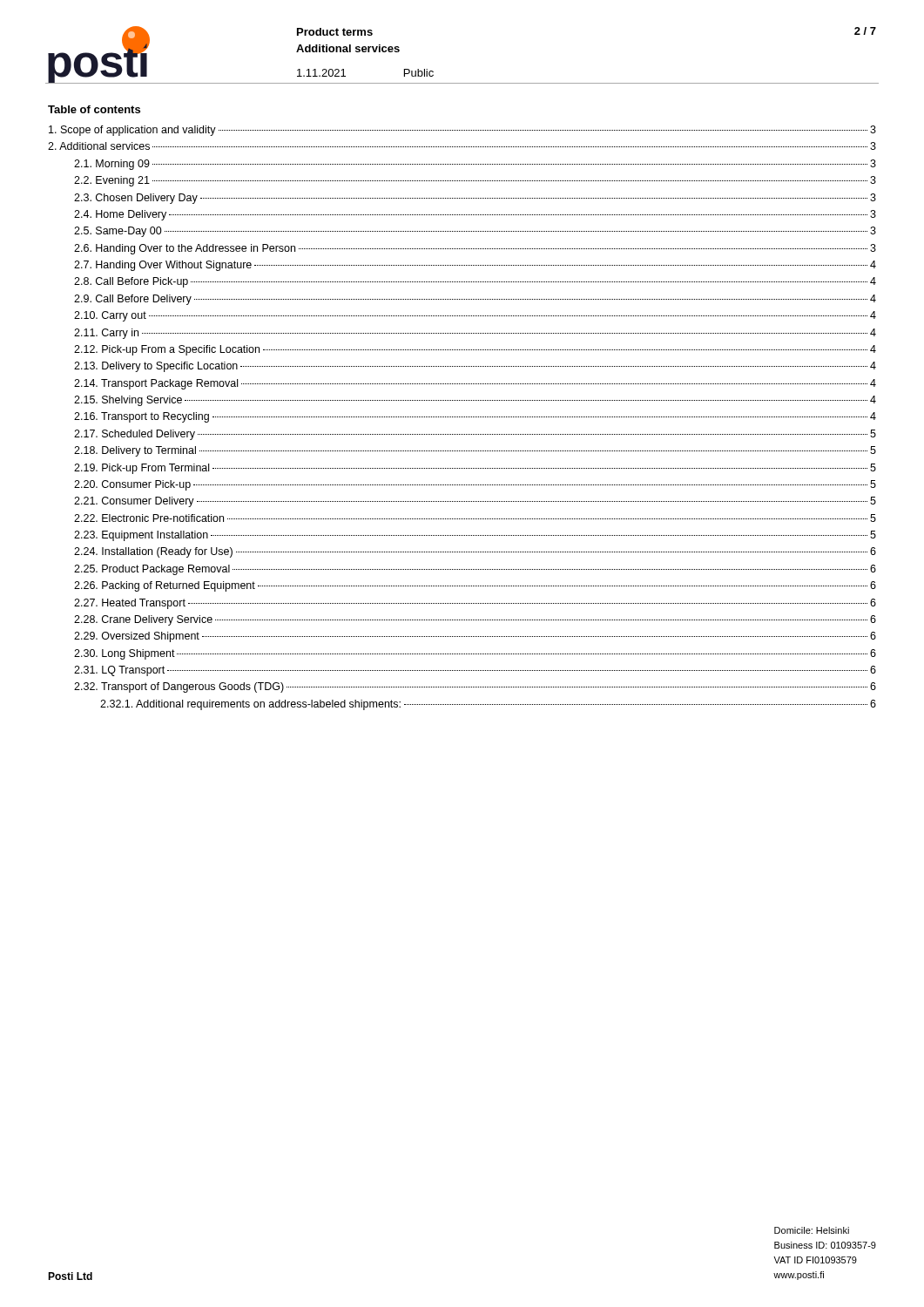This screenshot has width=924, height=1307.
Task: Find the passage starting "2.12. Pick-up From a Specific Location 4"
Action: pyautogui.click(x=475, y=350)
